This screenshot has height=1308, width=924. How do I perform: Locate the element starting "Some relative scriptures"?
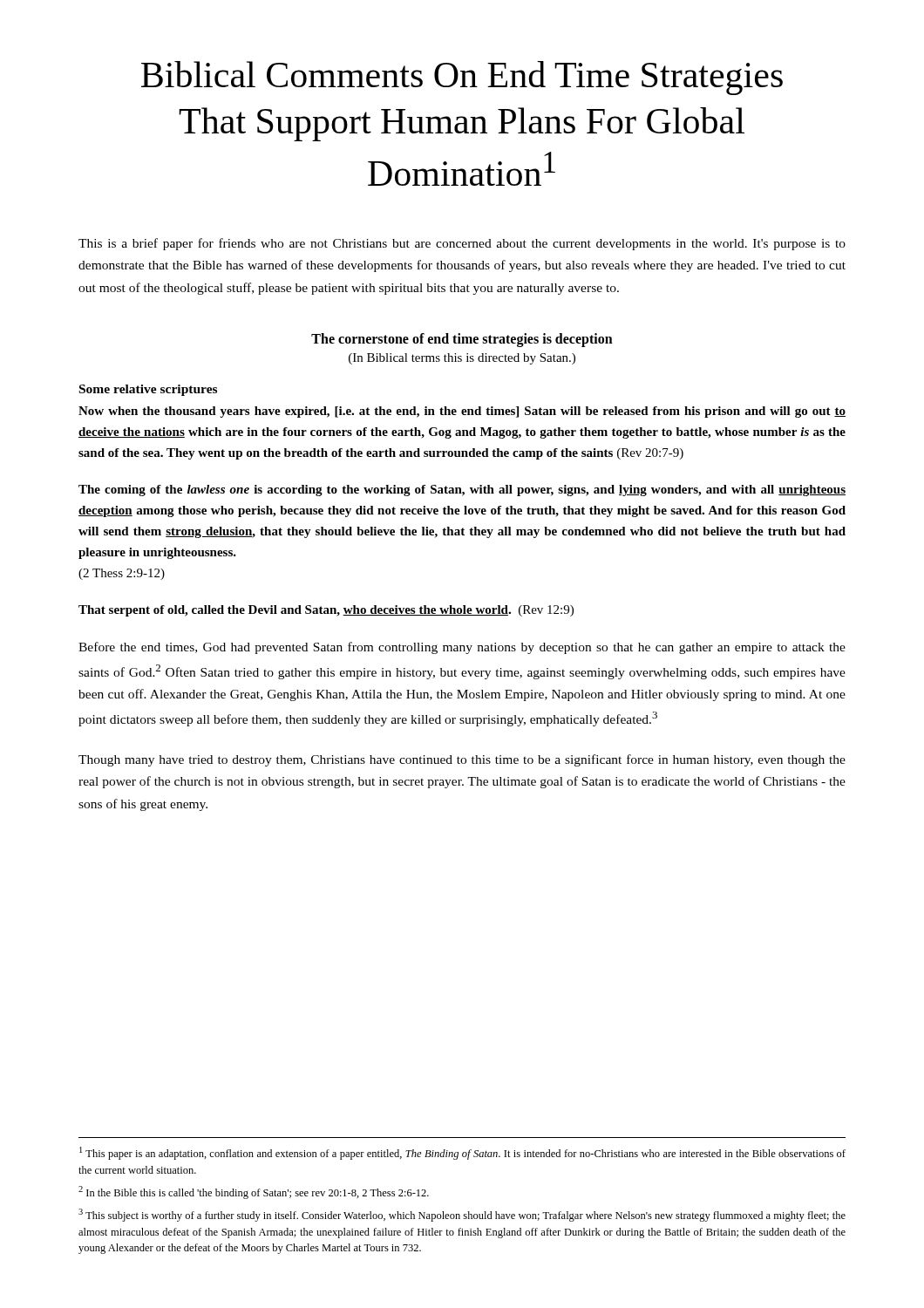[148, 389]
